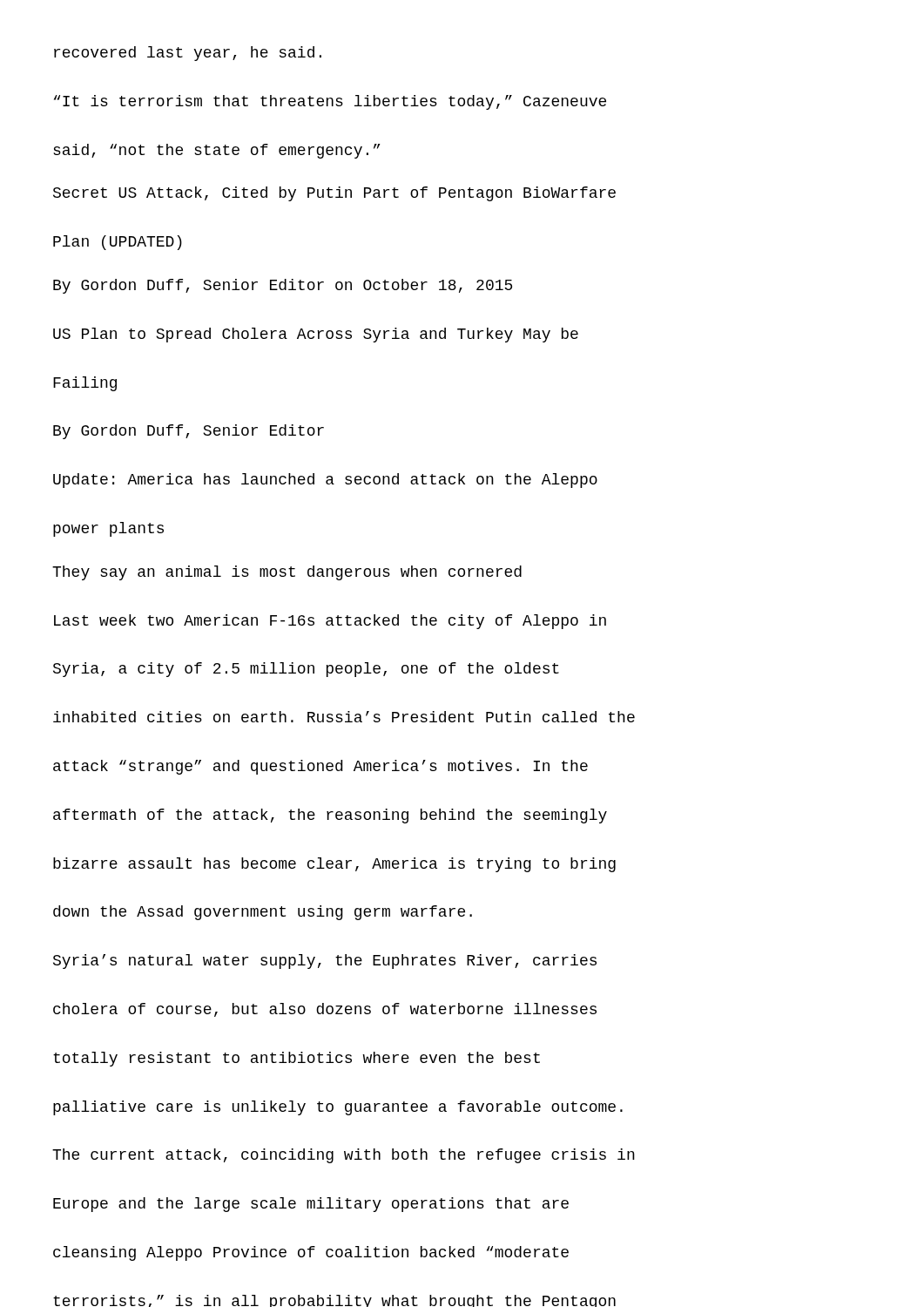Navigate to the region starting "Secret US Attack, Cited by Putin Part"

tap(334, 194)
